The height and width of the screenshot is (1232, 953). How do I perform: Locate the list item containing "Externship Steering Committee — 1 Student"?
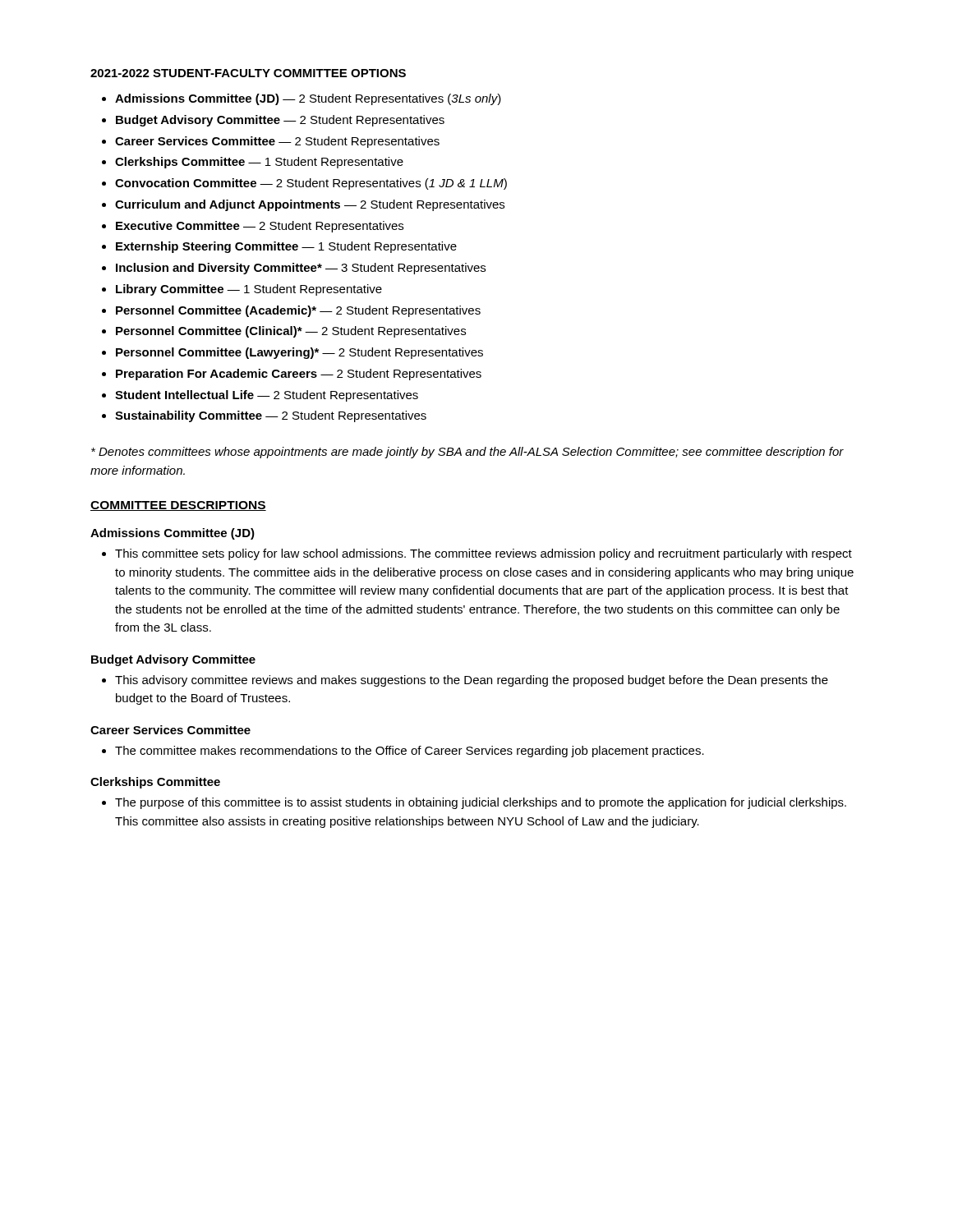(x=286, y=246)
